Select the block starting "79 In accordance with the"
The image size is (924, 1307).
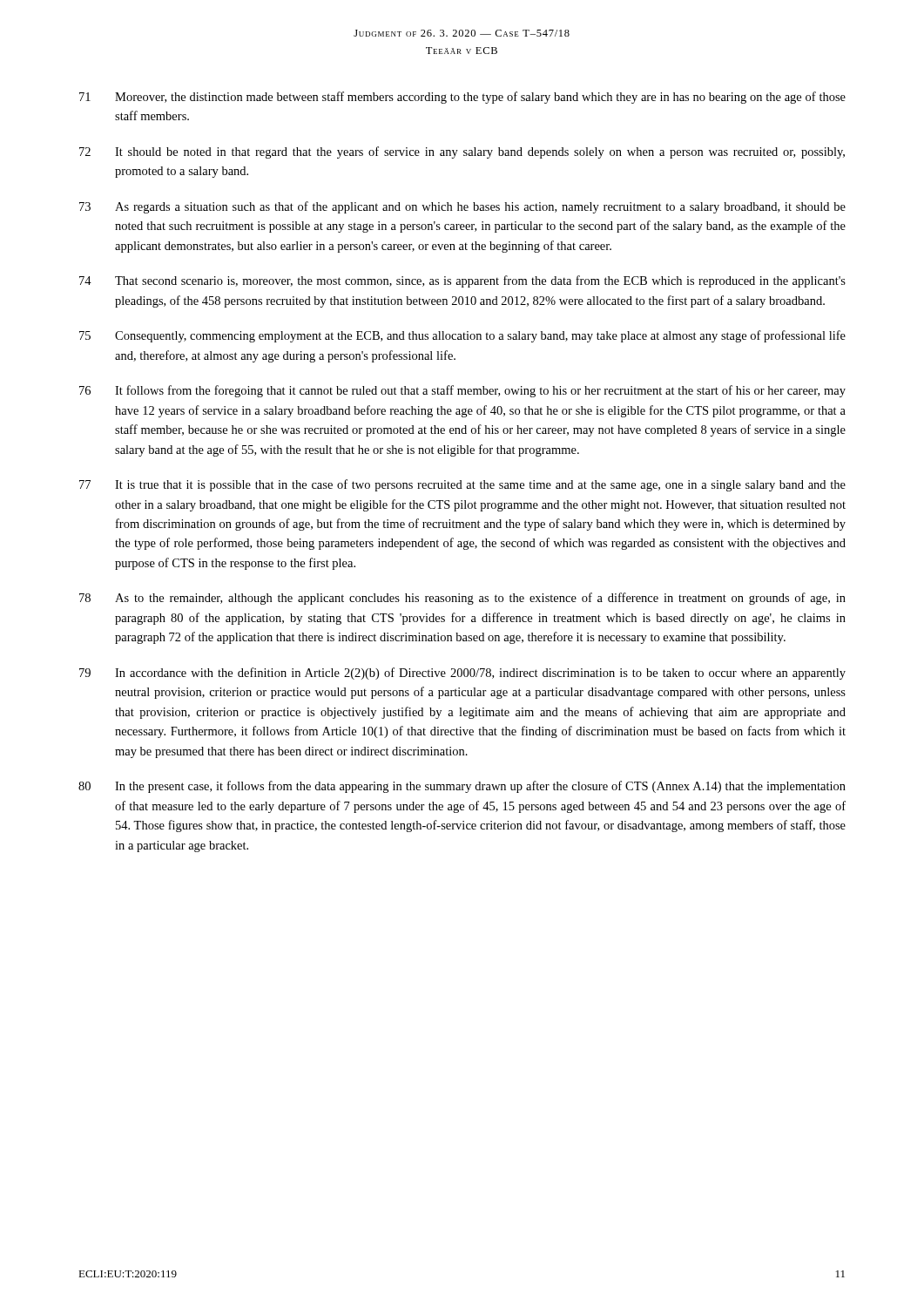point(462,712)
